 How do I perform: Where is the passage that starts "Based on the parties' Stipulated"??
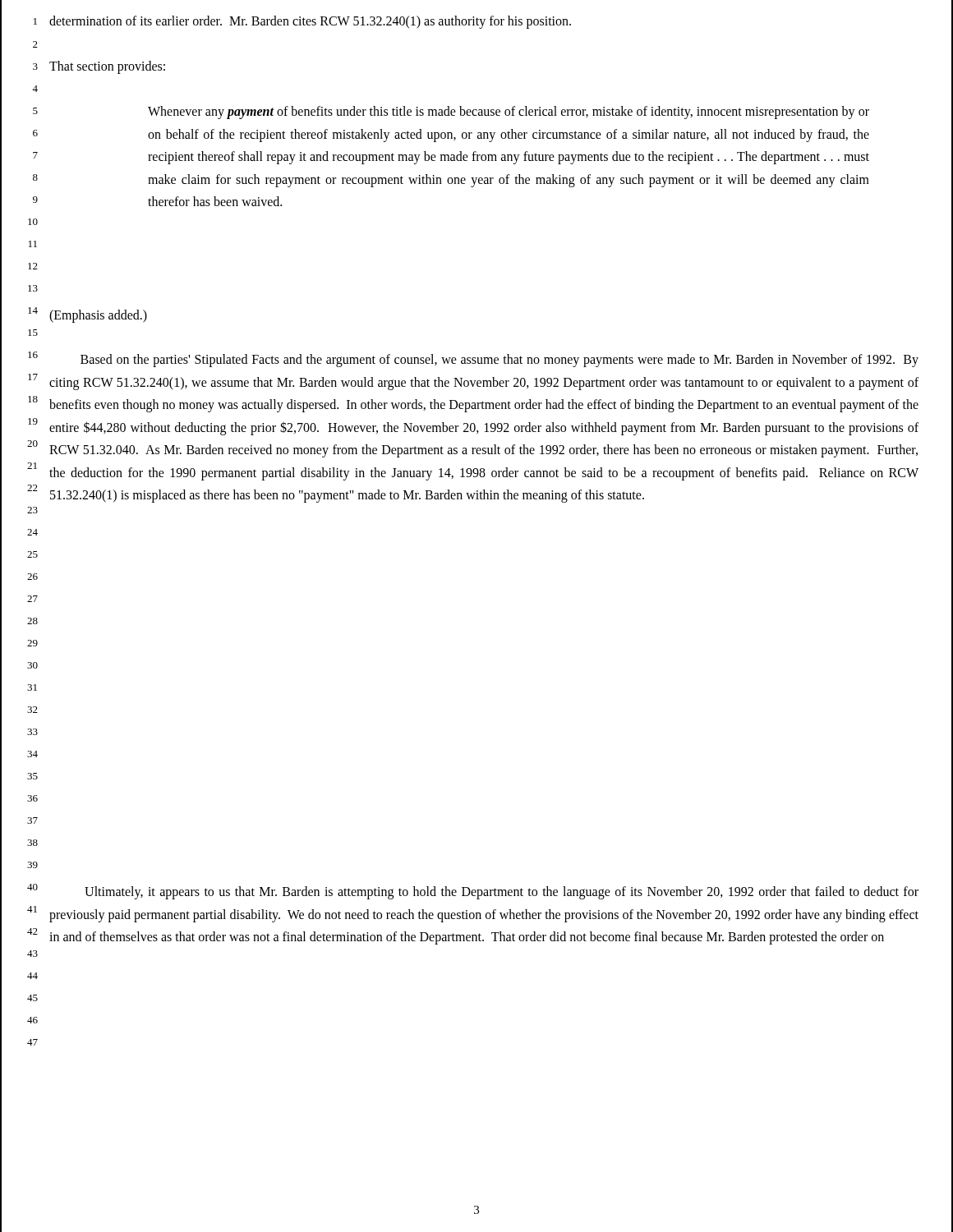[484, 427]
